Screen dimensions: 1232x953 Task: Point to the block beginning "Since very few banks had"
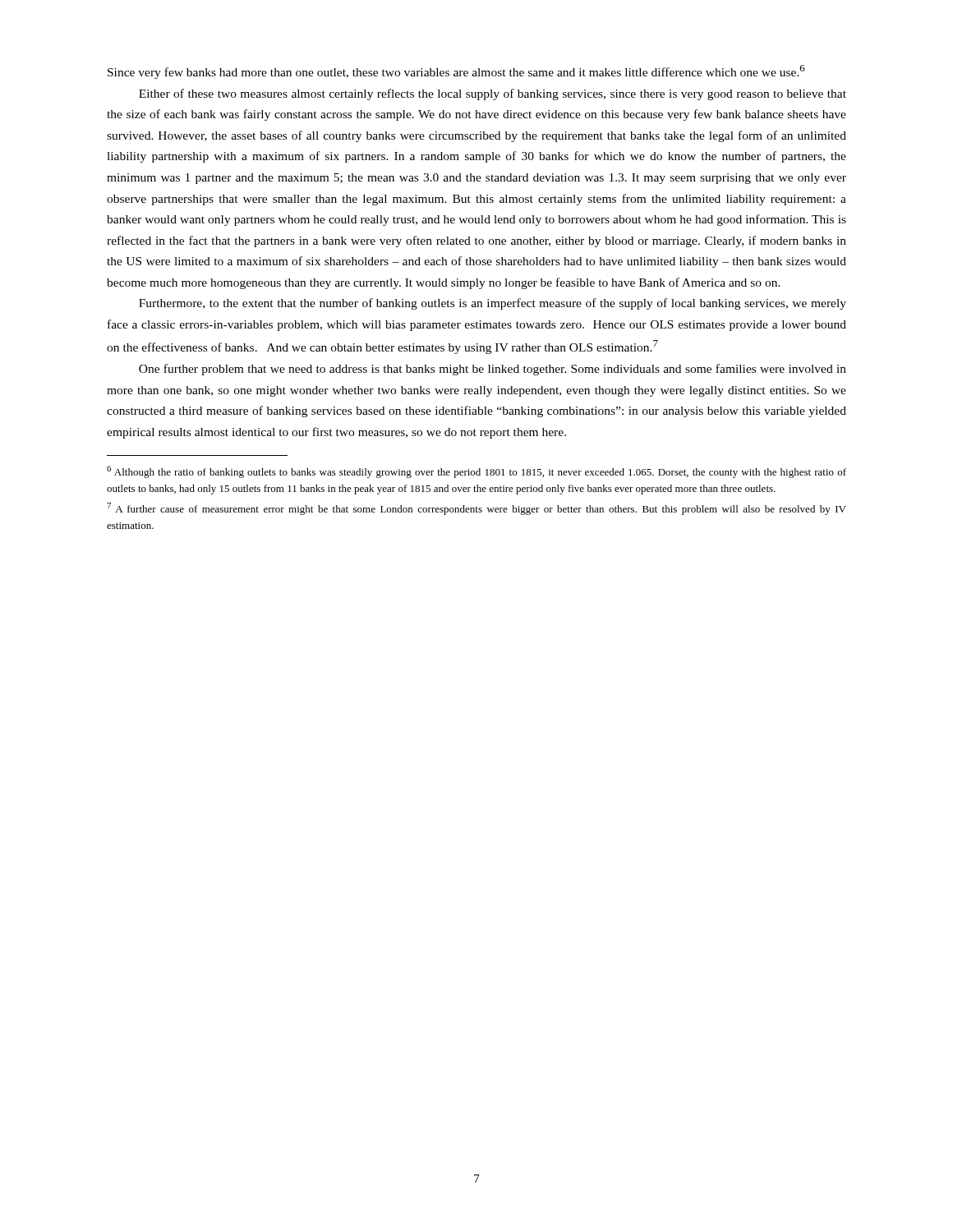(476, 71)
